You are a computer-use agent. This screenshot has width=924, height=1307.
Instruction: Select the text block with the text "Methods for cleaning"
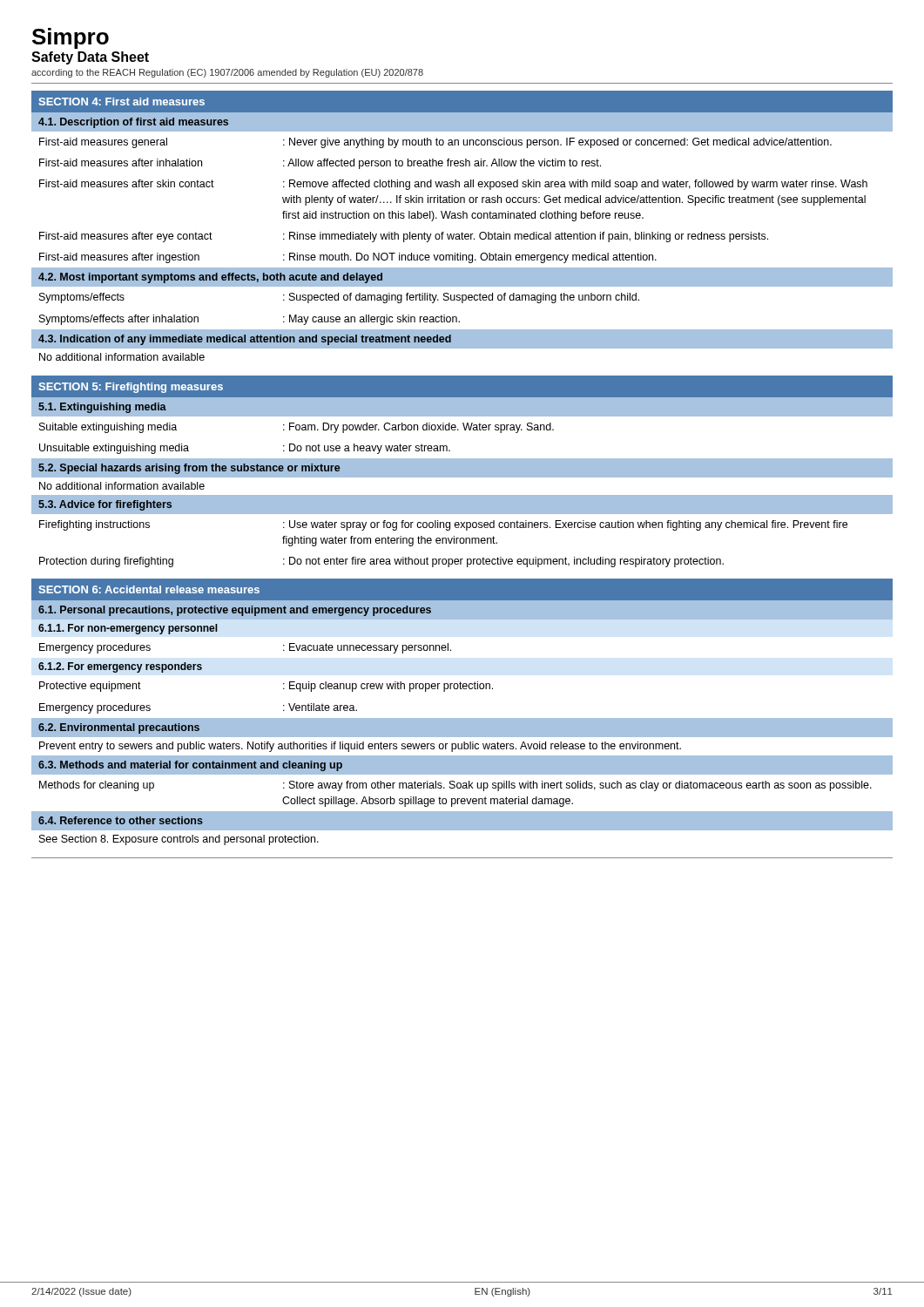pyautogui.click(x=462, y=793)
